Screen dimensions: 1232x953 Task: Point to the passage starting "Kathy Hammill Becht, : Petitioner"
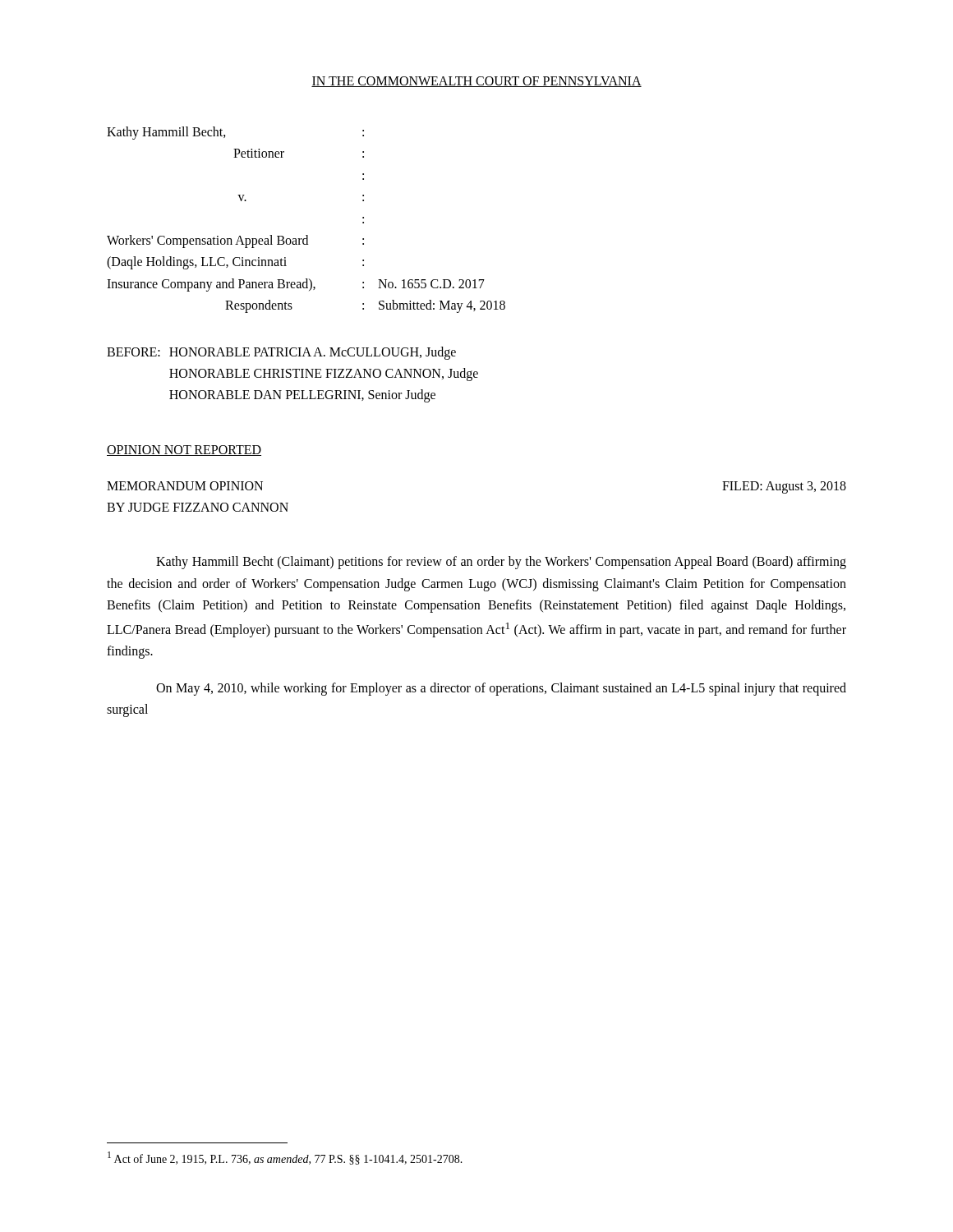click(x=166, y=133)
